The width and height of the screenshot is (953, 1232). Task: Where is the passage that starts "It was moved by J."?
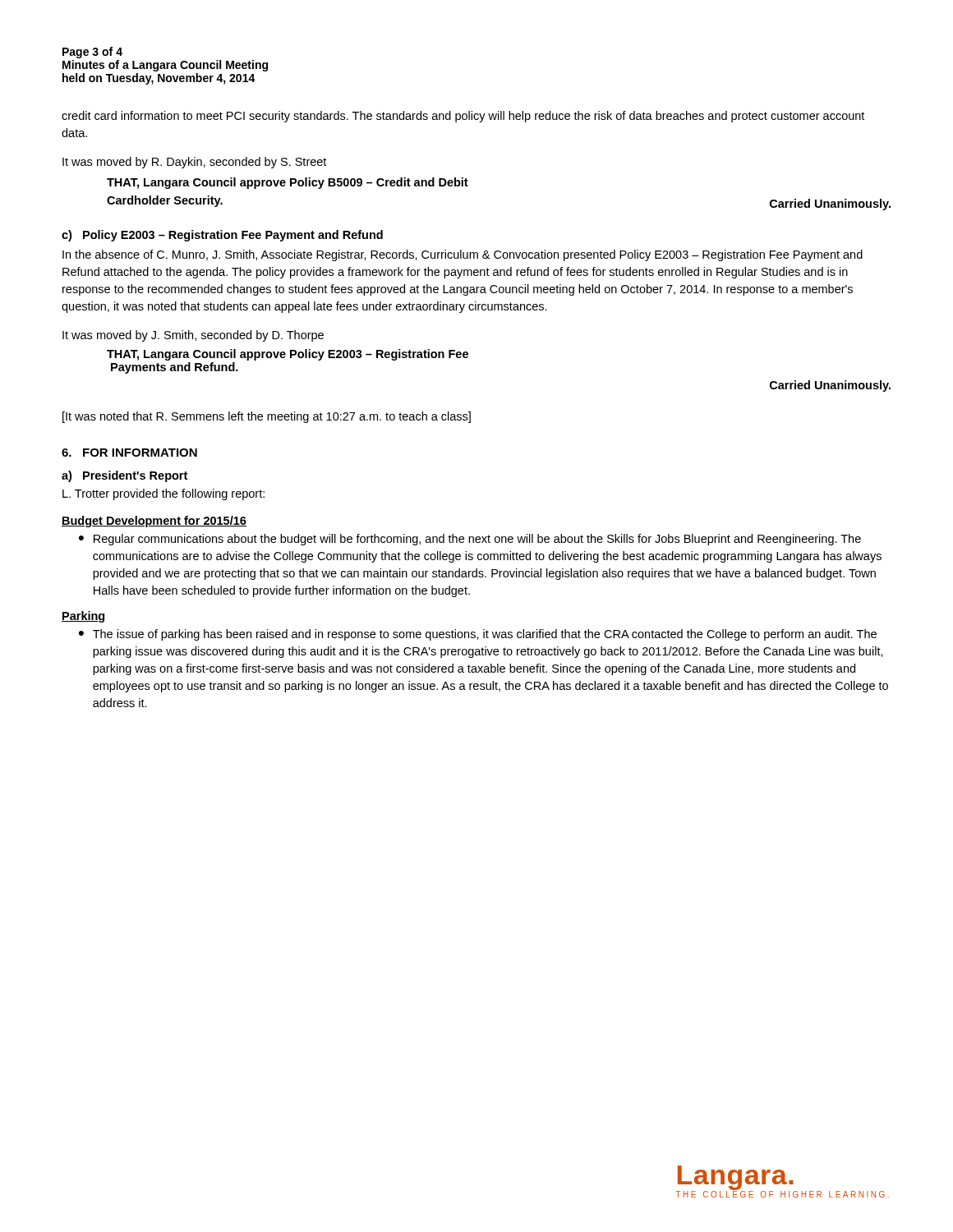(476, 359)
